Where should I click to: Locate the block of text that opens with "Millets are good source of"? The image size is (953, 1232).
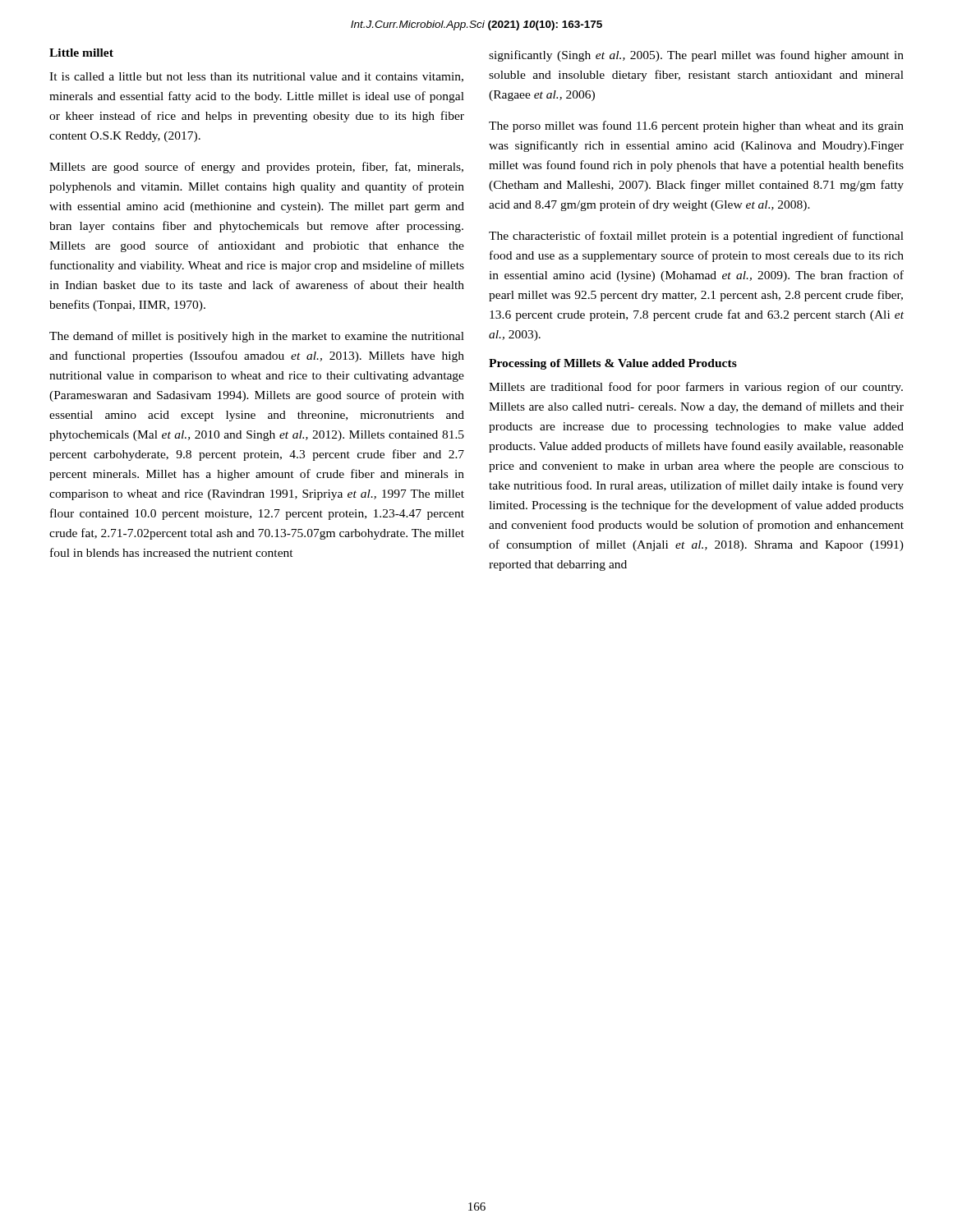pos(257,235)
